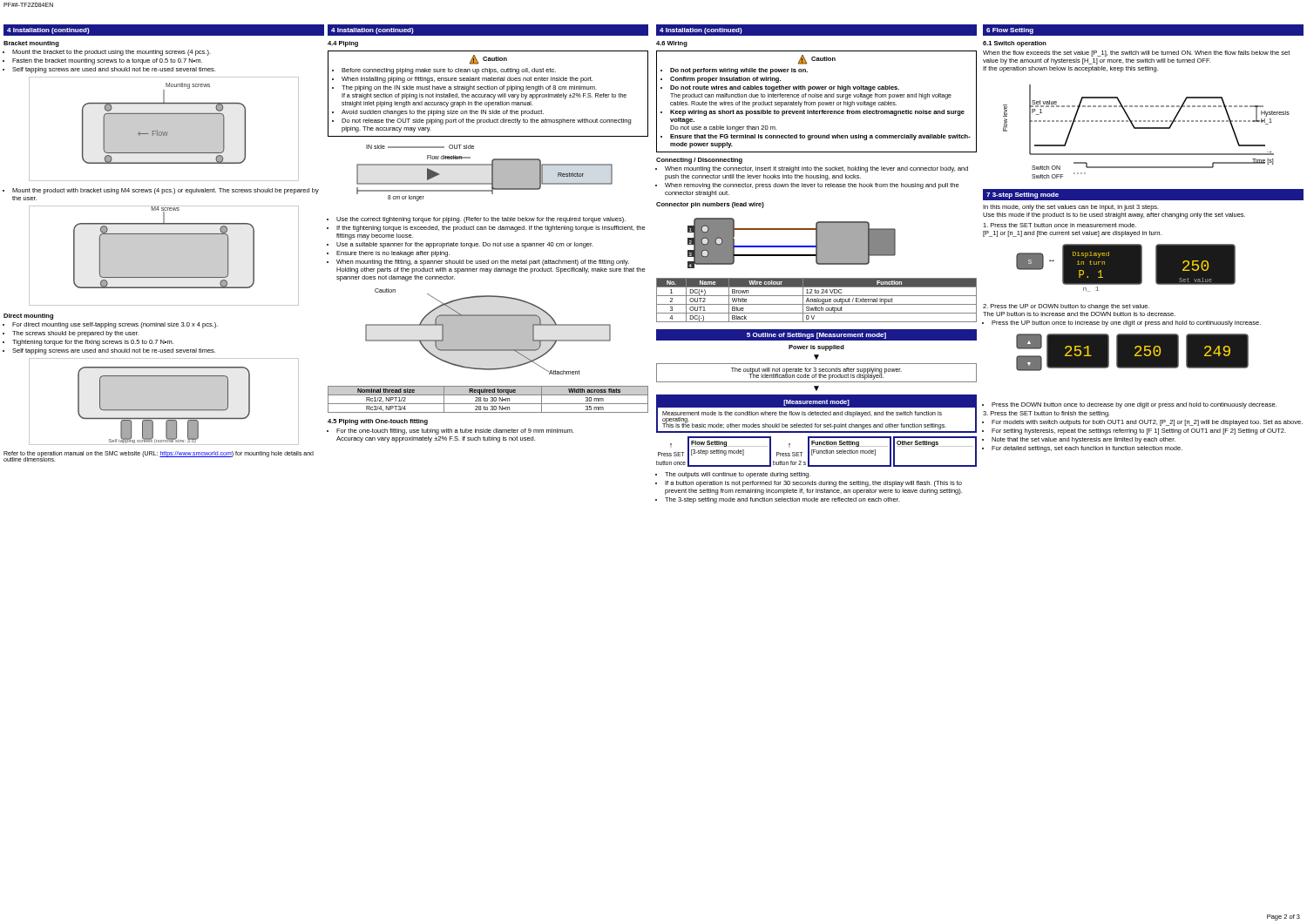Point to the text block starting "The 3-step setting"

point(782,499)
